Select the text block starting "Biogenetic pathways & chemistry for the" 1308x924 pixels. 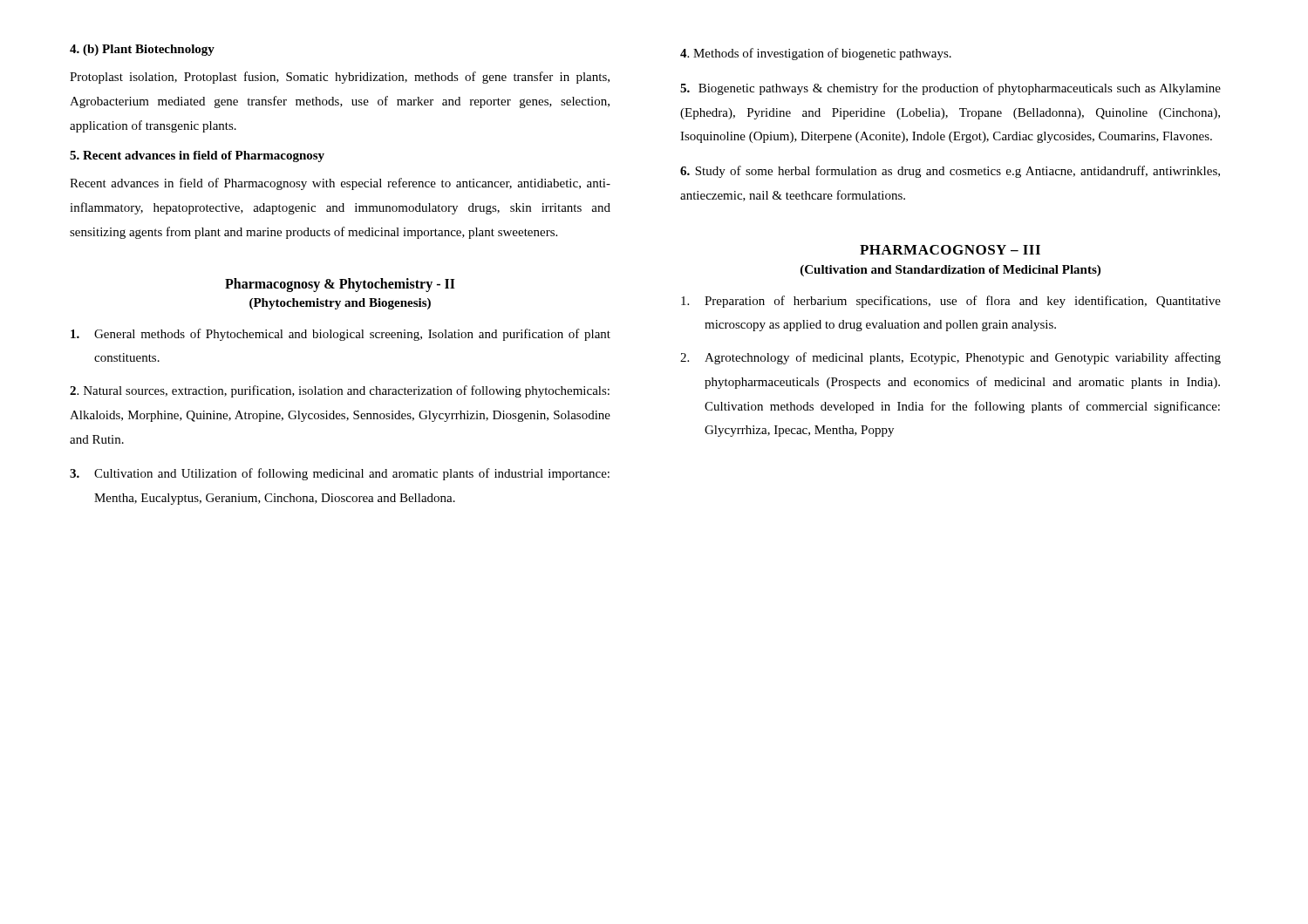coord(950,112)
